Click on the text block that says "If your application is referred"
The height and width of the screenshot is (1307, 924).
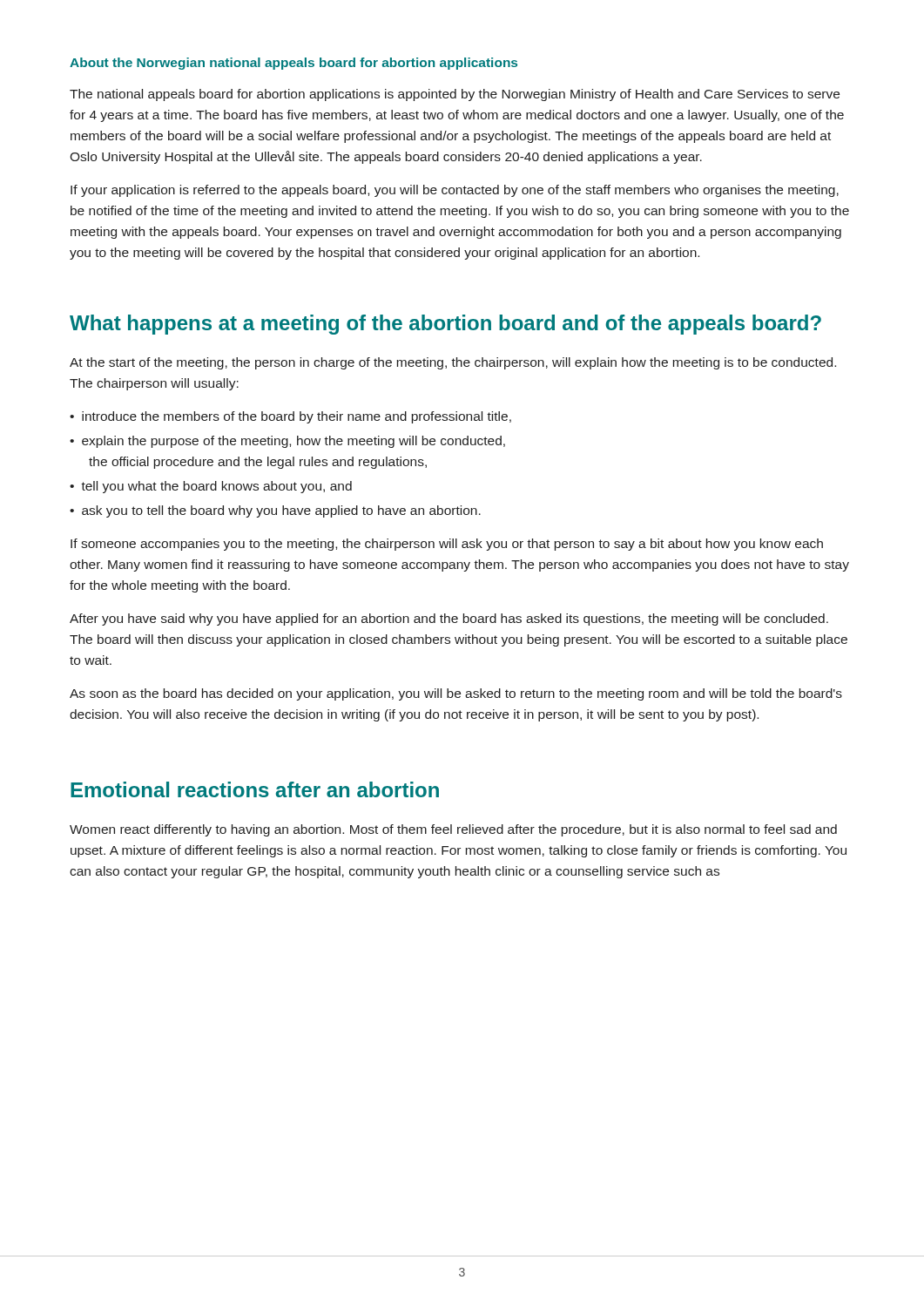(x=462, y=221)
